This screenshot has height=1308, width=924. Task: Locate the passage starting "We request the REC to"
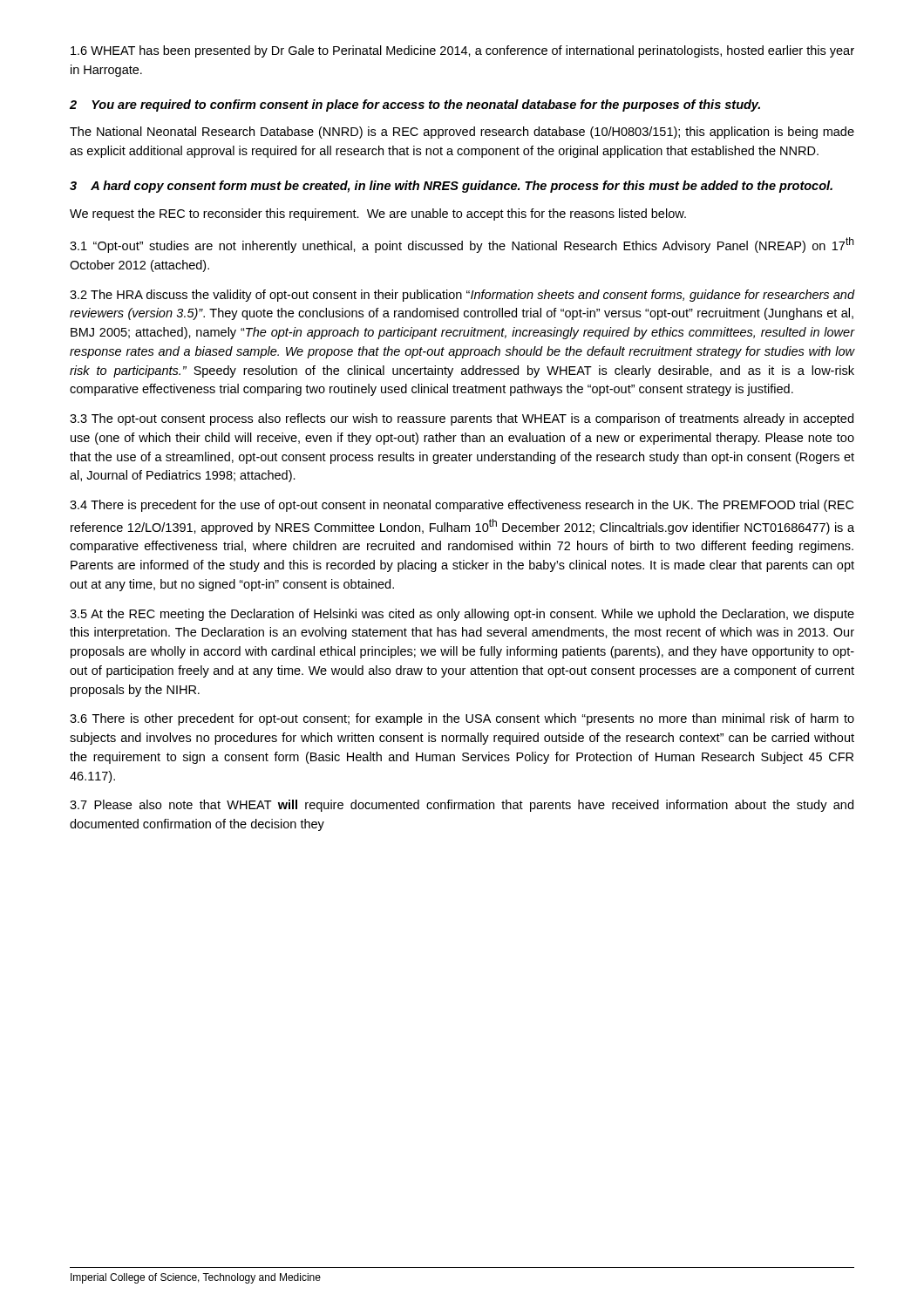[462, 214]
